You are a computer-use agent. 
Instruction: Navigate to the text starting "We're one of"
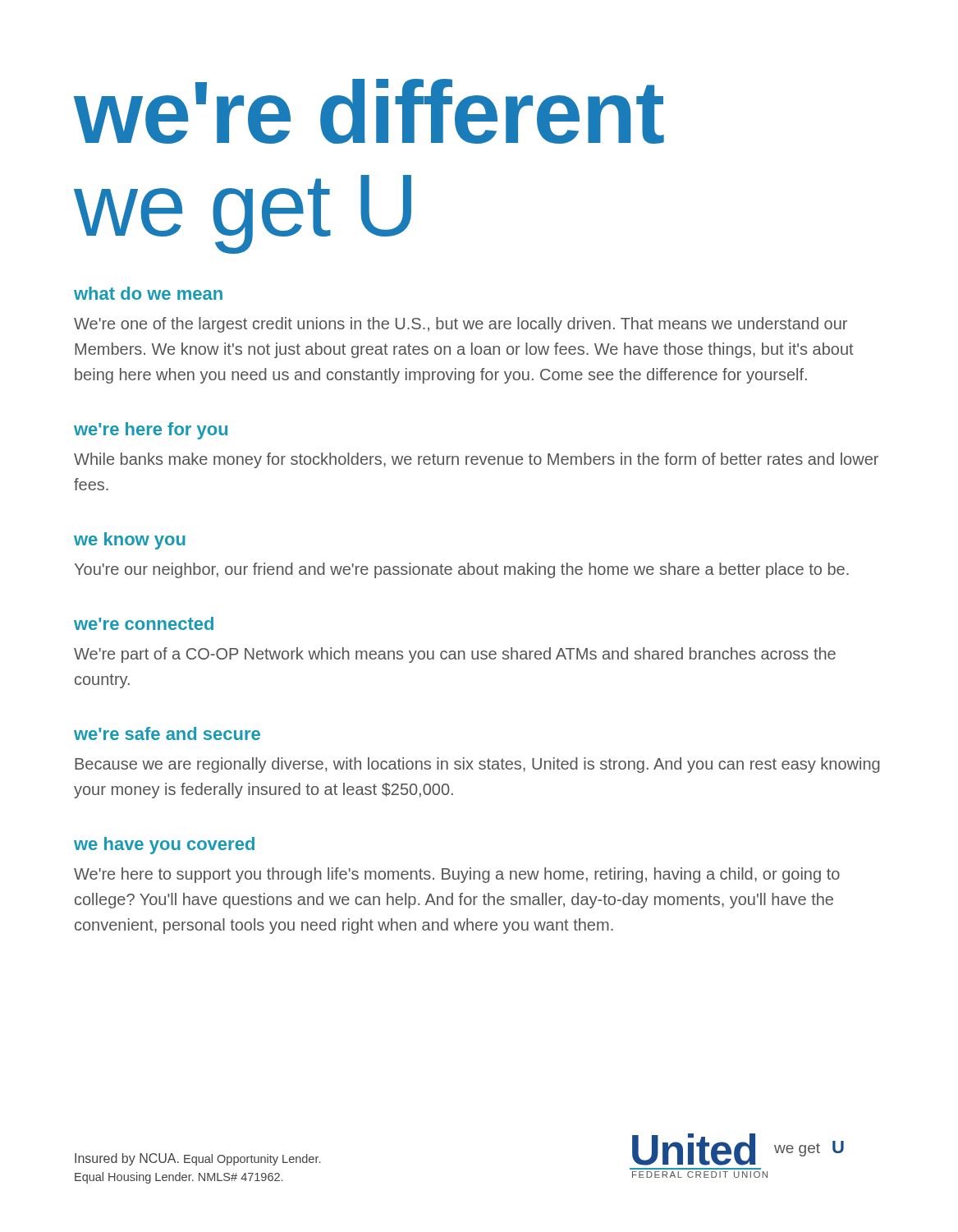tap(479, 349)
